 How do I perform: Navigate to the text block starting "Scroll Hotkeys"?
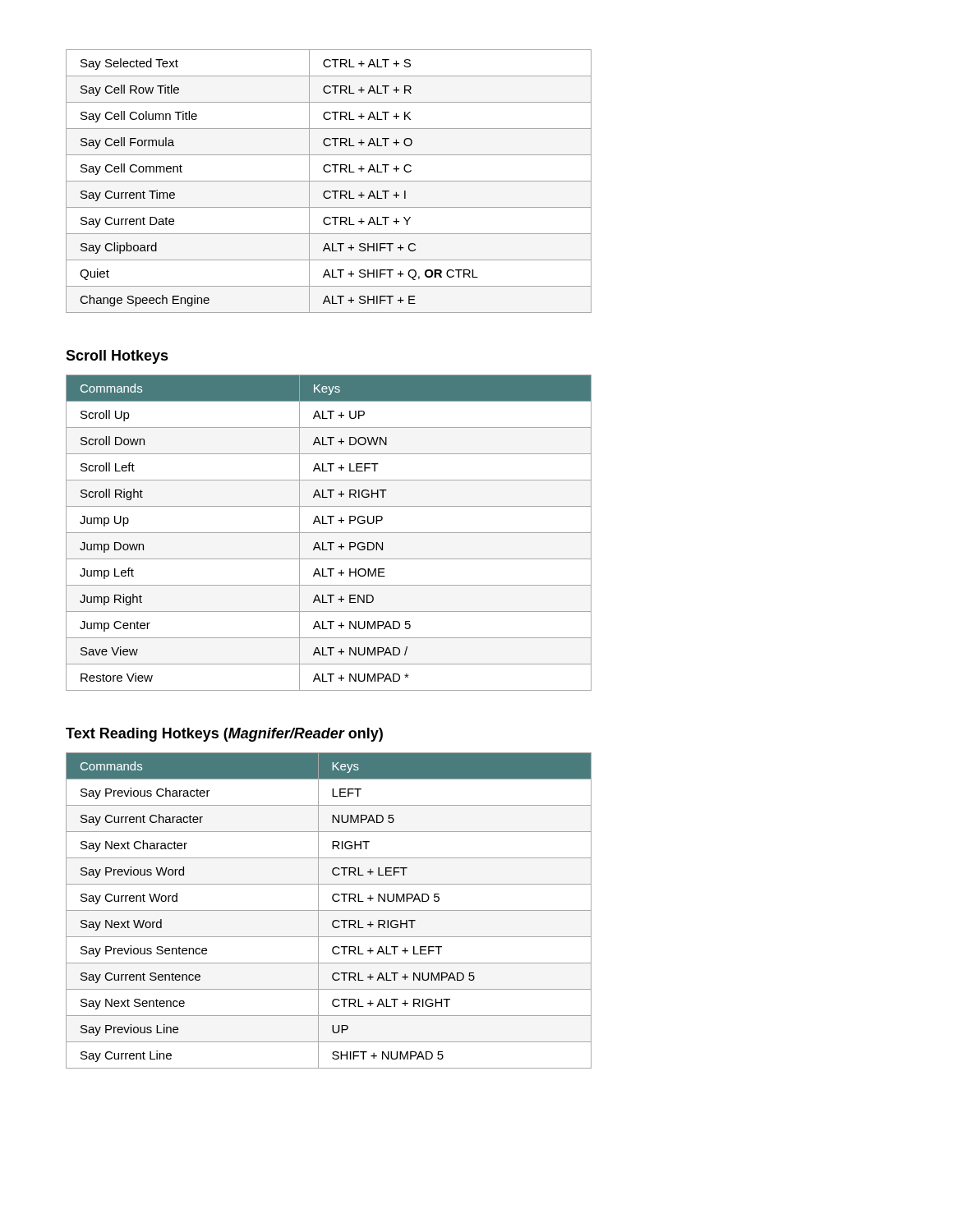coord(117,356)
